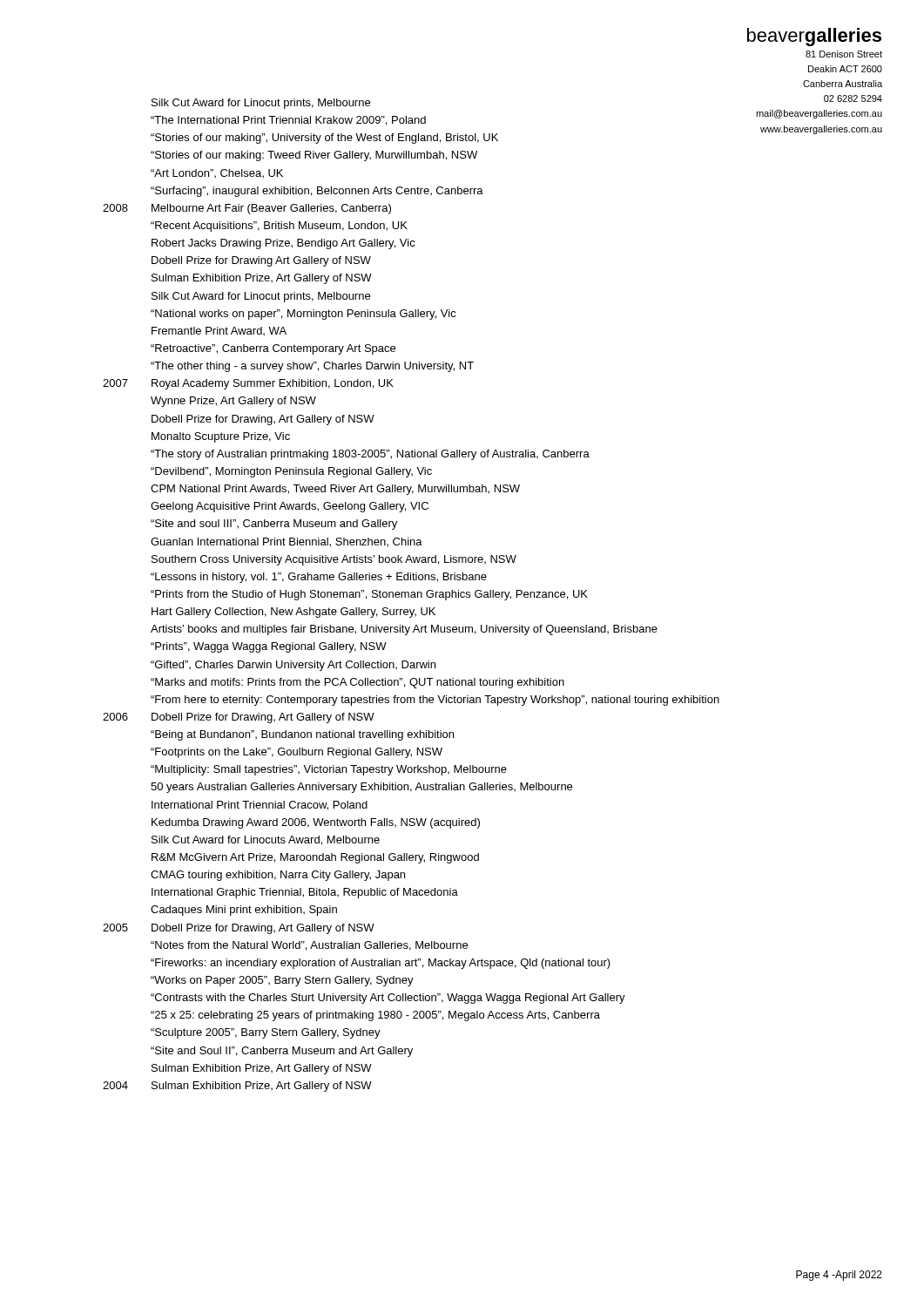Select the list item that says "Wynne Prize, Art Gallery of"
Viewport: 924px width, 1307px height.
(209, 401)
